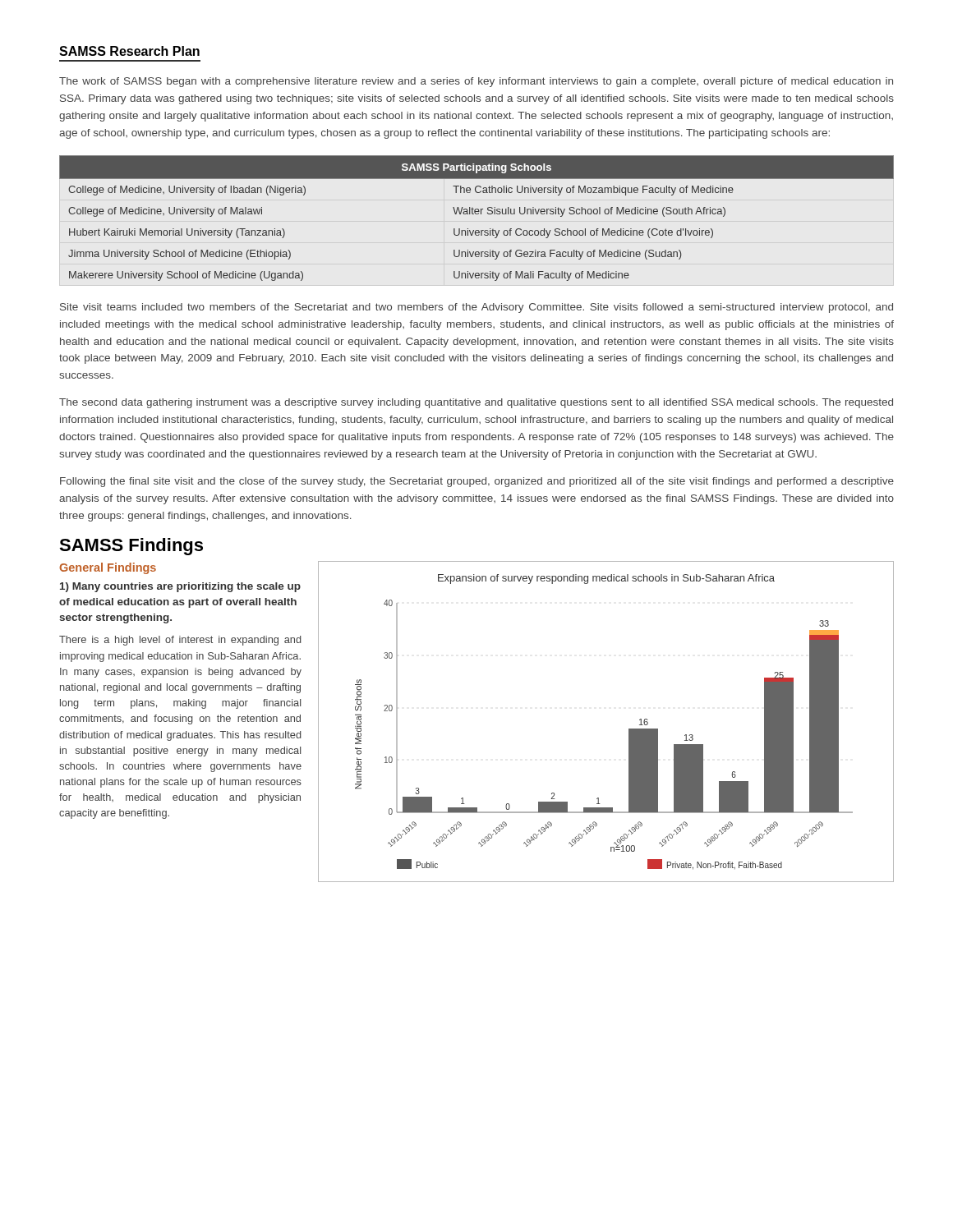Screen dimensions: 1232x953
Task: Locate the text starting "There is a high level of interest"
Action: tap(180, 726)
